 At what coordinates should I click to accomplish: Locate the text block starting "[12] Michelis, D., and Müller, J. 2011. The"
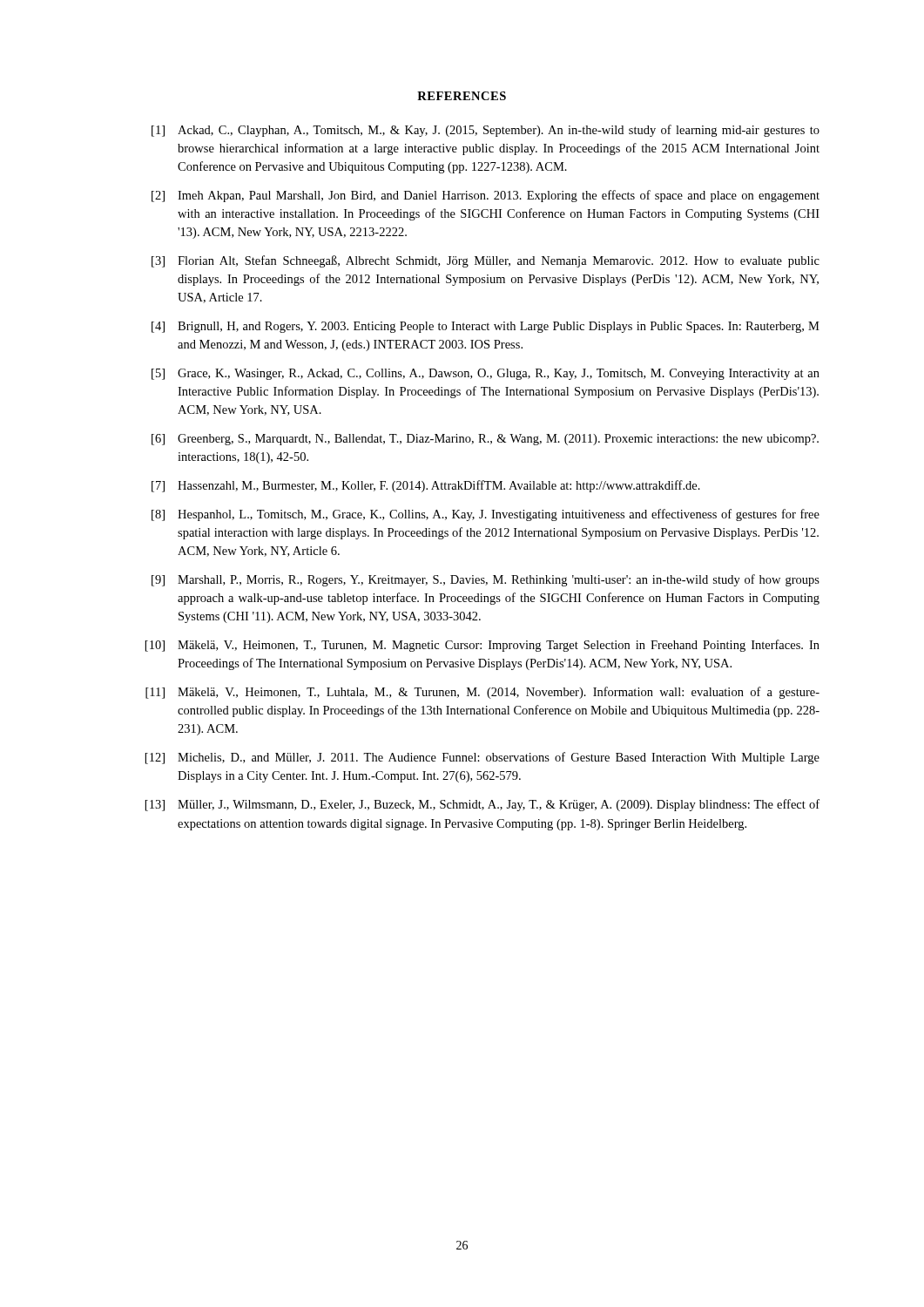tap(462, 767)
